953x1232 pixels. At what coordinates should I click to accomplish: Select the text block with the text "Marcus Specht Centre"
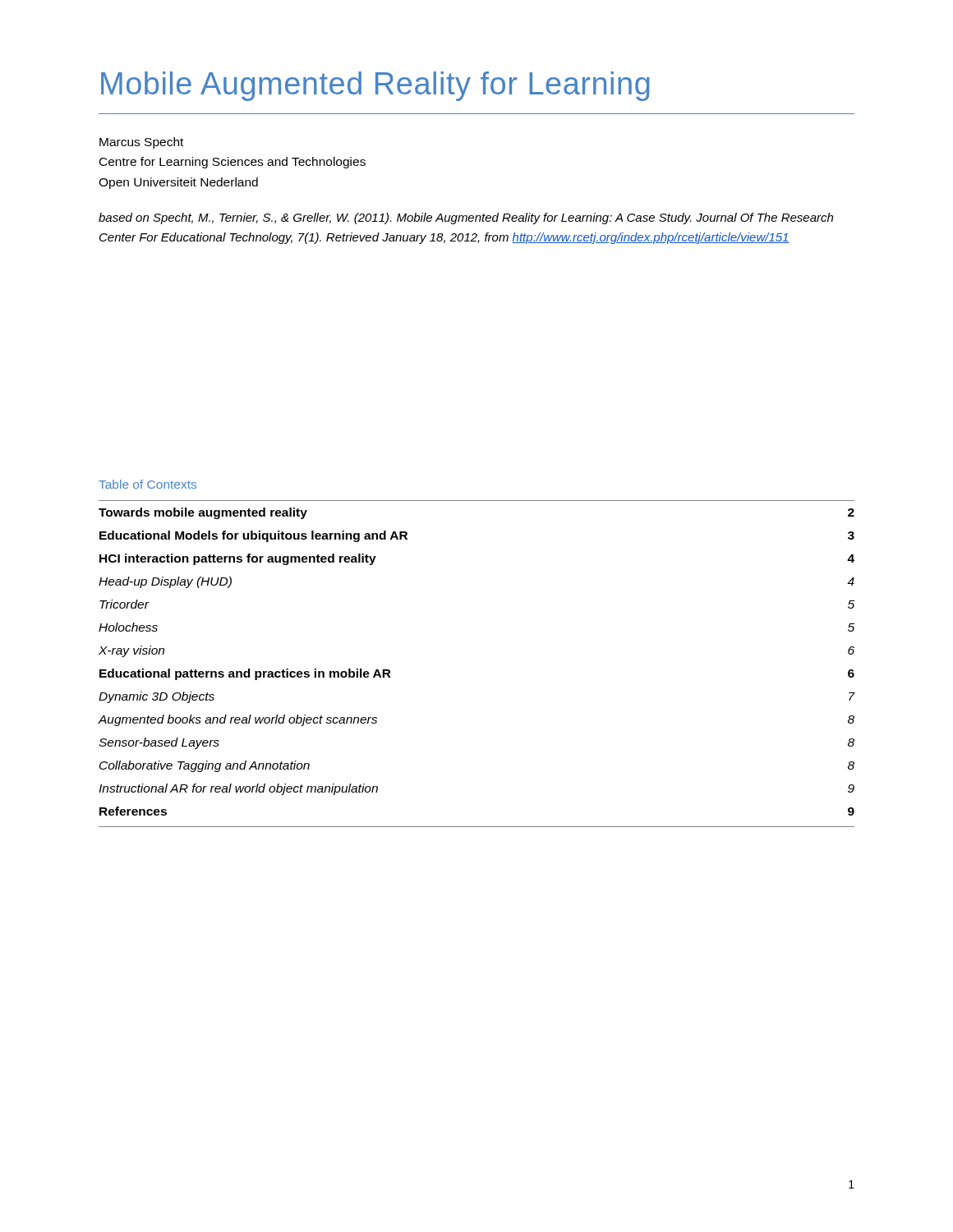click(x=232, y=162)
